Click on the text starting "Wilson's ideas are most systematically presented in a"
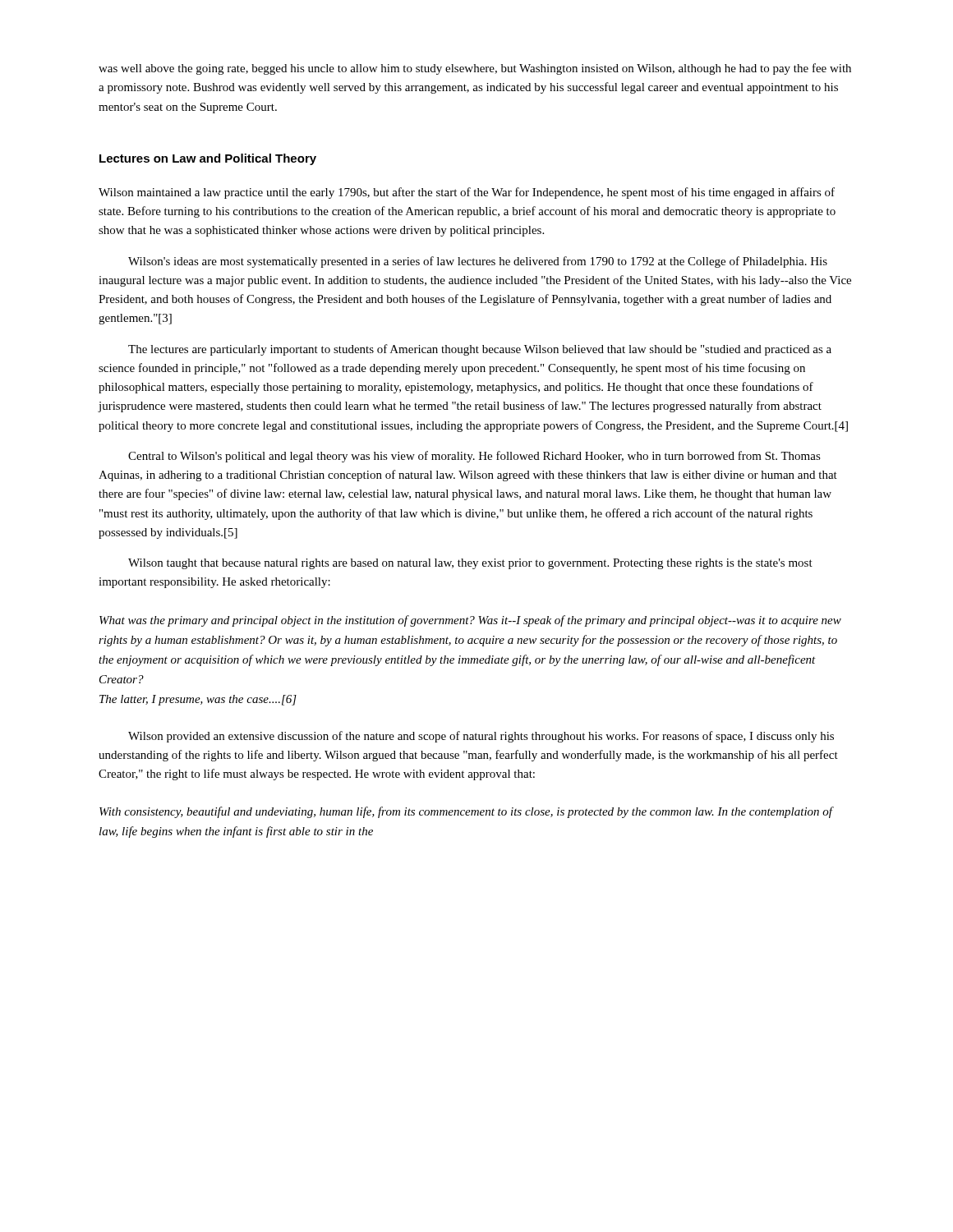Image resolution: width=953 pixels, height=1232 pixels. point(475,289)
